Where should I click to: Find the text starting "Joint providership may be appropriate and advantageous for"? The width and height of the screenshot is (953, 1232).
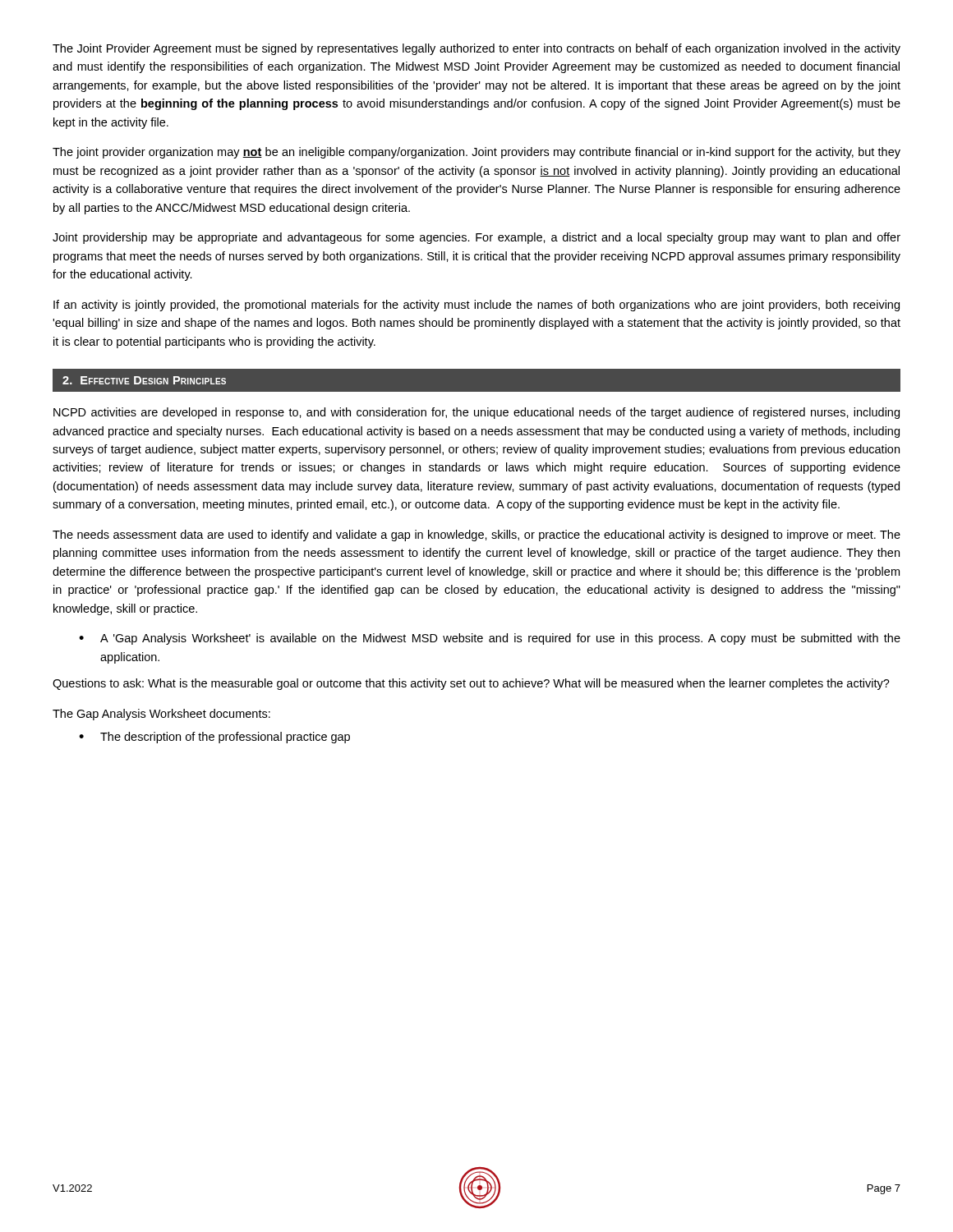coord(476,256)
